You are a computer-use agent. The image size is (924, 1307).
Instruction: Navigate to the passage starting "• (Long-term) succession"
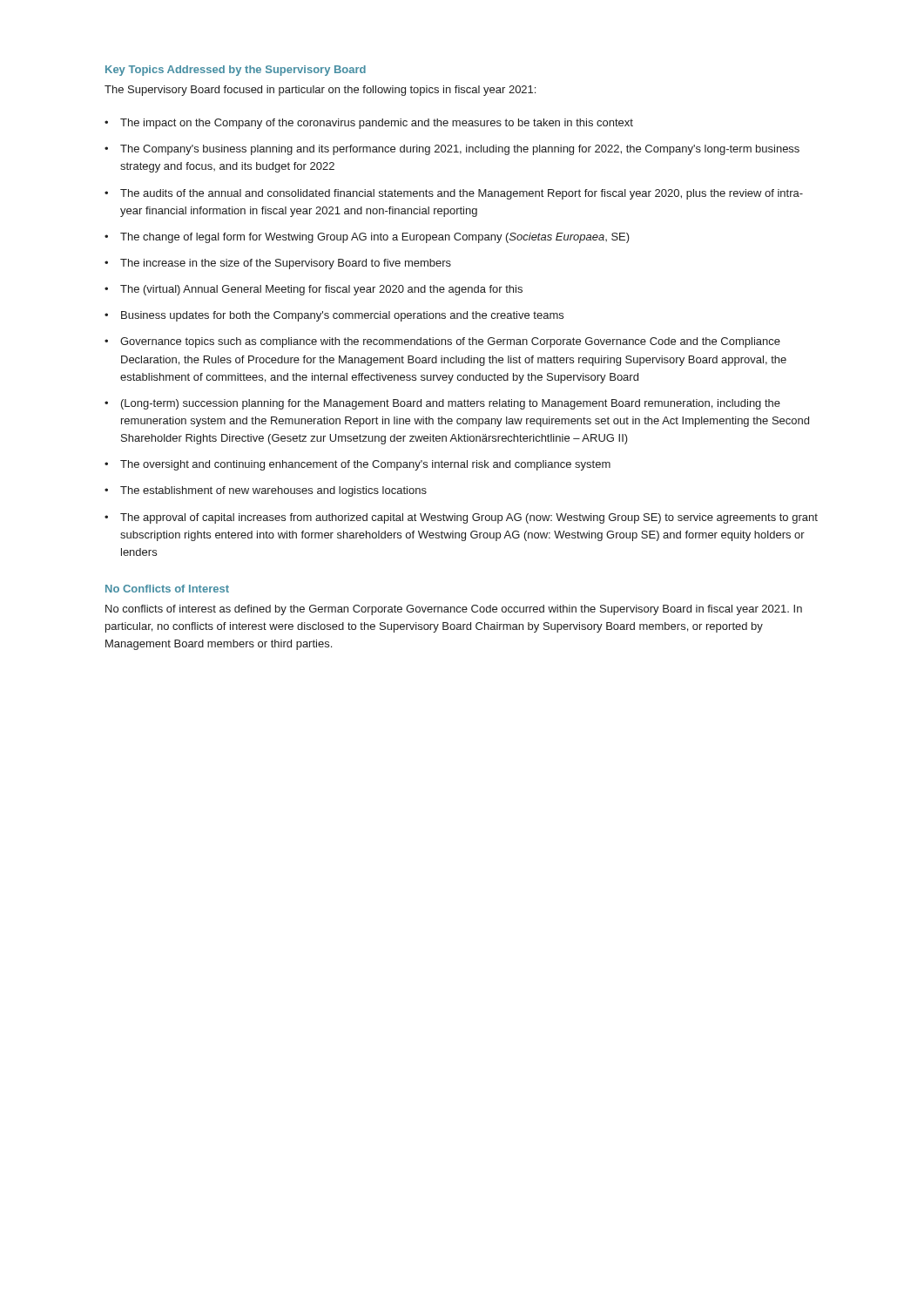(x=462, y=421)
